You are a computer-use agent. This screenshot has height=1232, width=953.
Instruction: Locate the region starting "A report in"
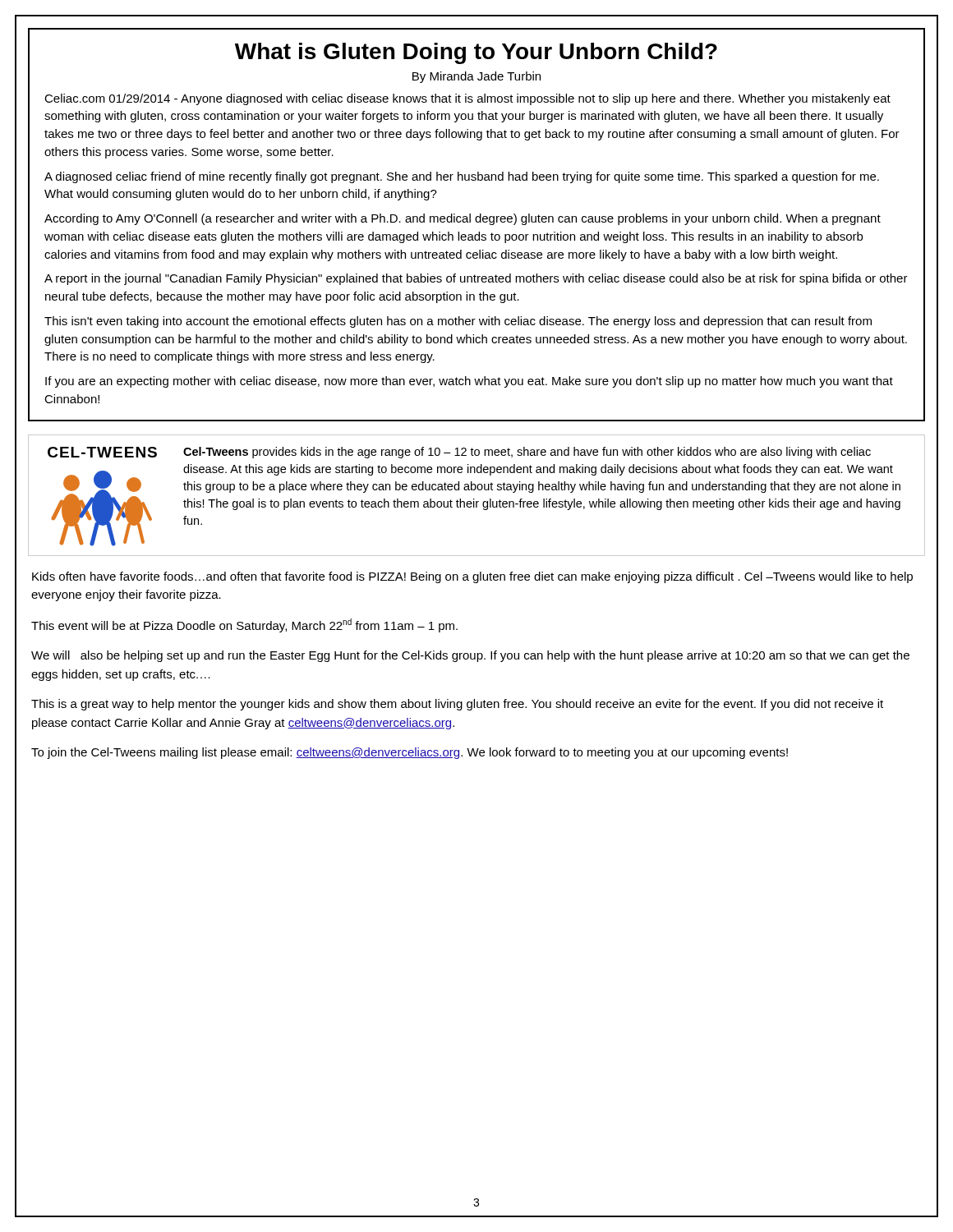tap(476, 287)
